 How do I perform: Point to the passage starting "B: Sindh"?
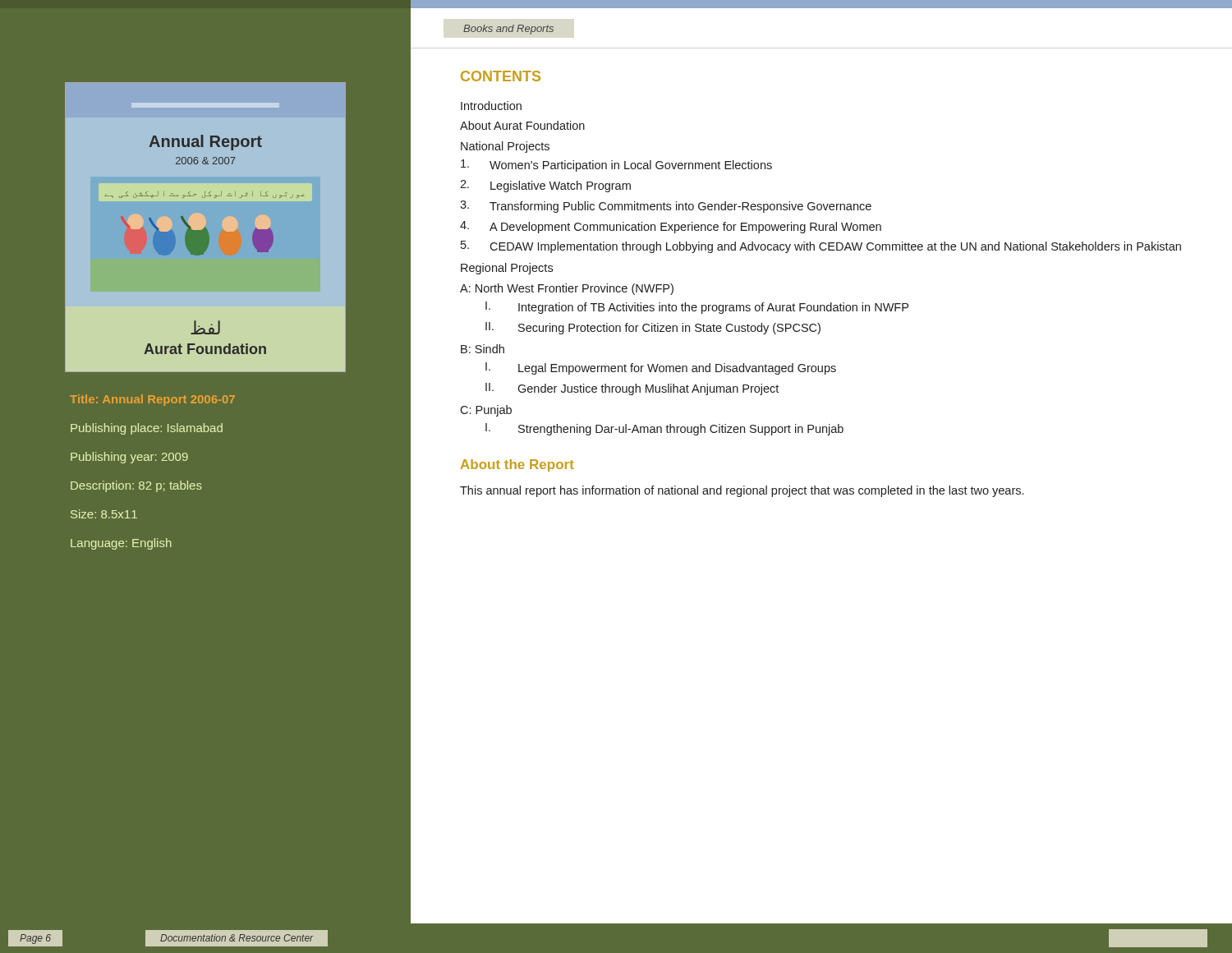pyautogui.click(x=482, y=349)
